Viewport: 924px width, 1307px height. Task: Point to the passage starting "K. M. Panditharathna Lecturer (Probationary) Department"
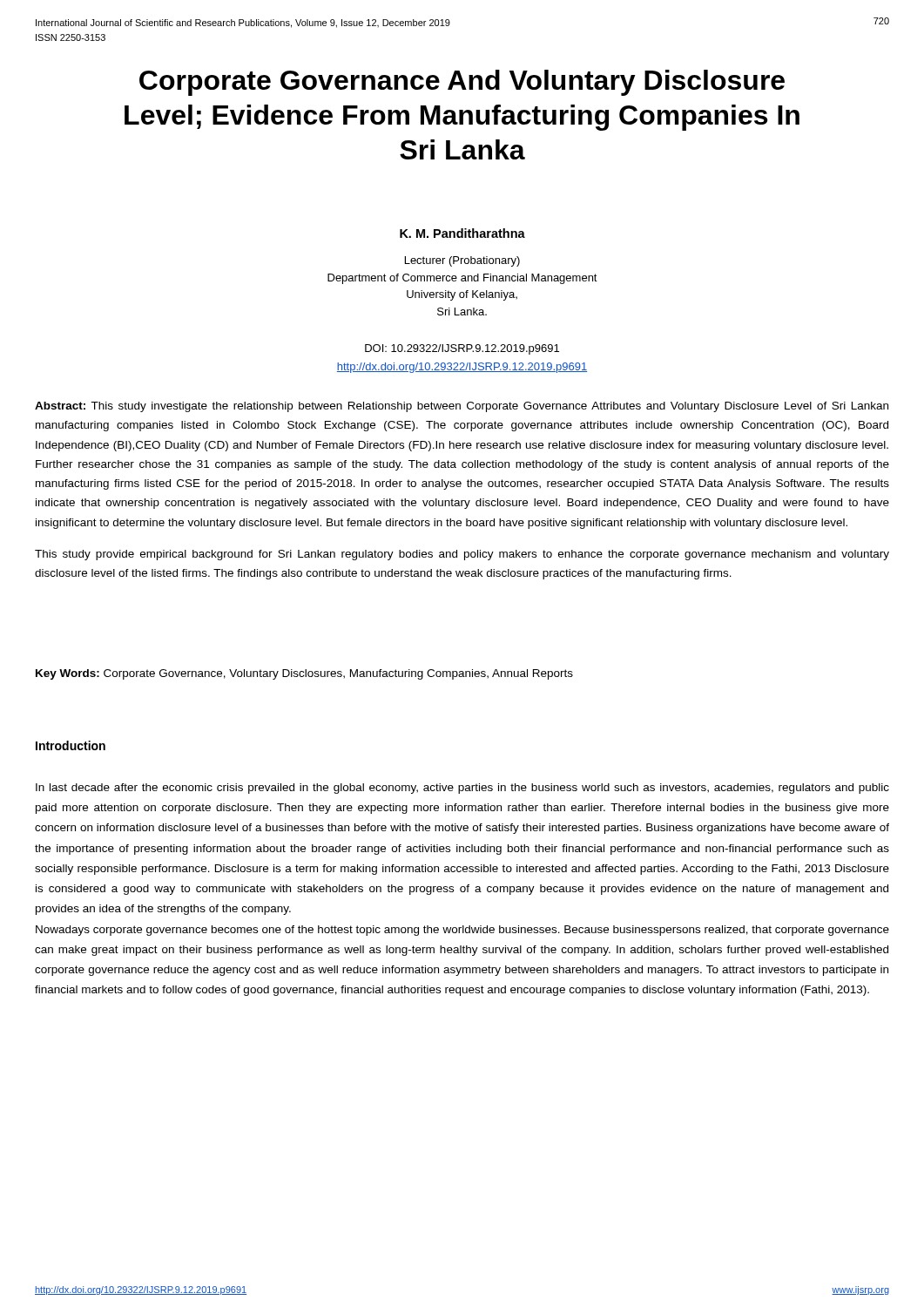click(x=462, y=273)
